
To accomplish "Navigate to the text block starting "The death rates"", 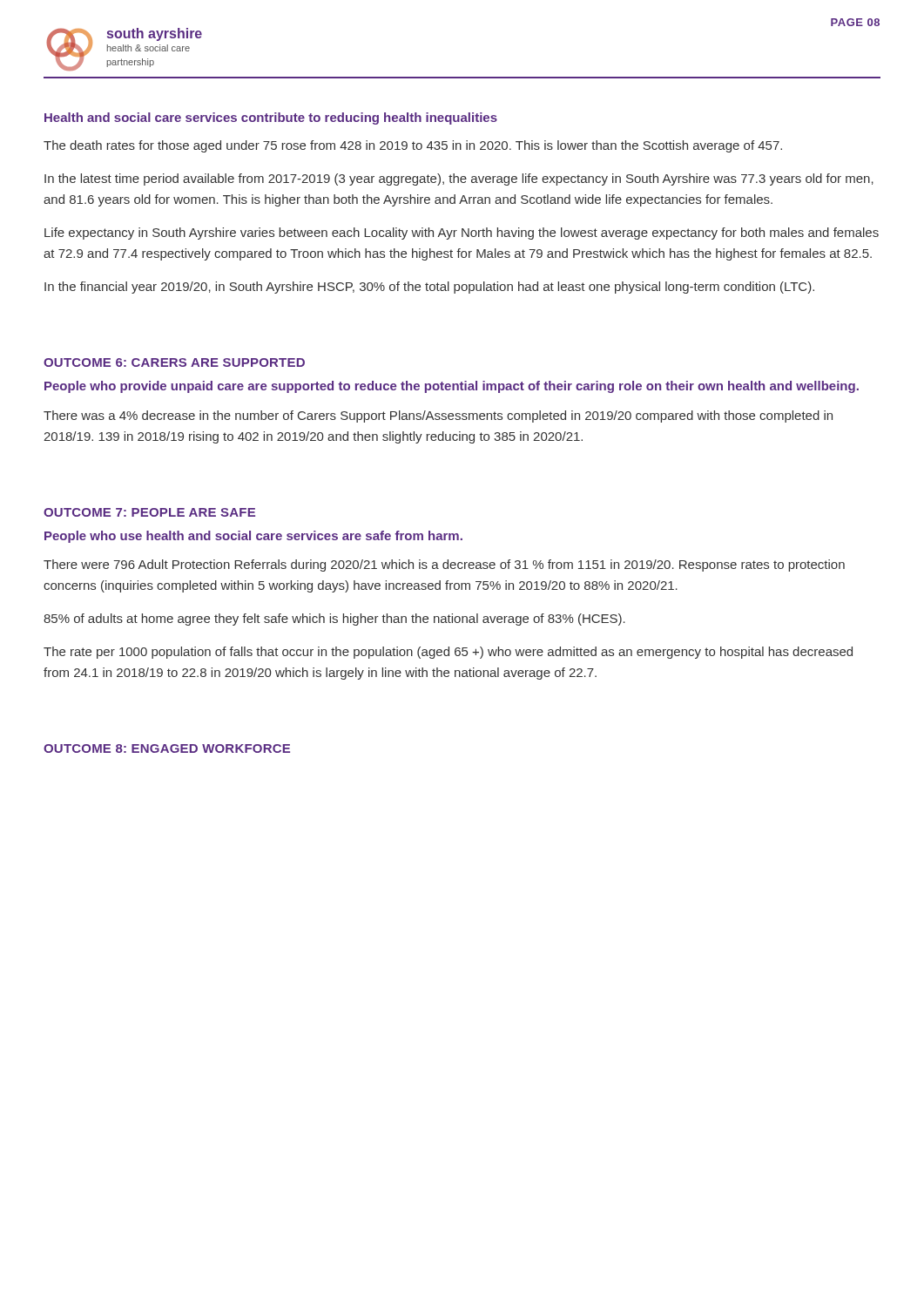I will (413, 145).
